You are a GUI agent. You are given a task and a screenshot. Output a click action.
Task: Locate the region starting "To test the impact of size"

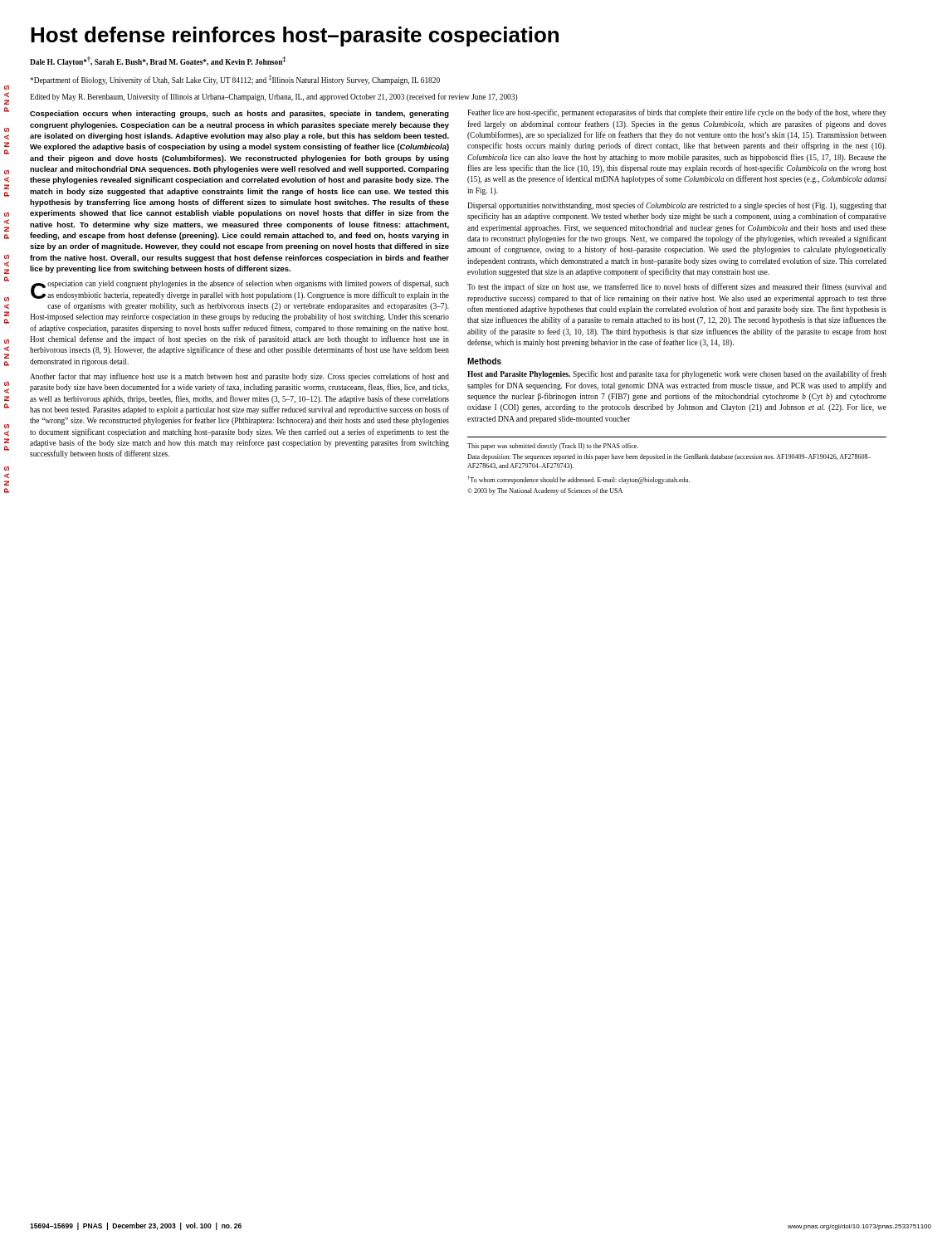(x=677, y=315)
